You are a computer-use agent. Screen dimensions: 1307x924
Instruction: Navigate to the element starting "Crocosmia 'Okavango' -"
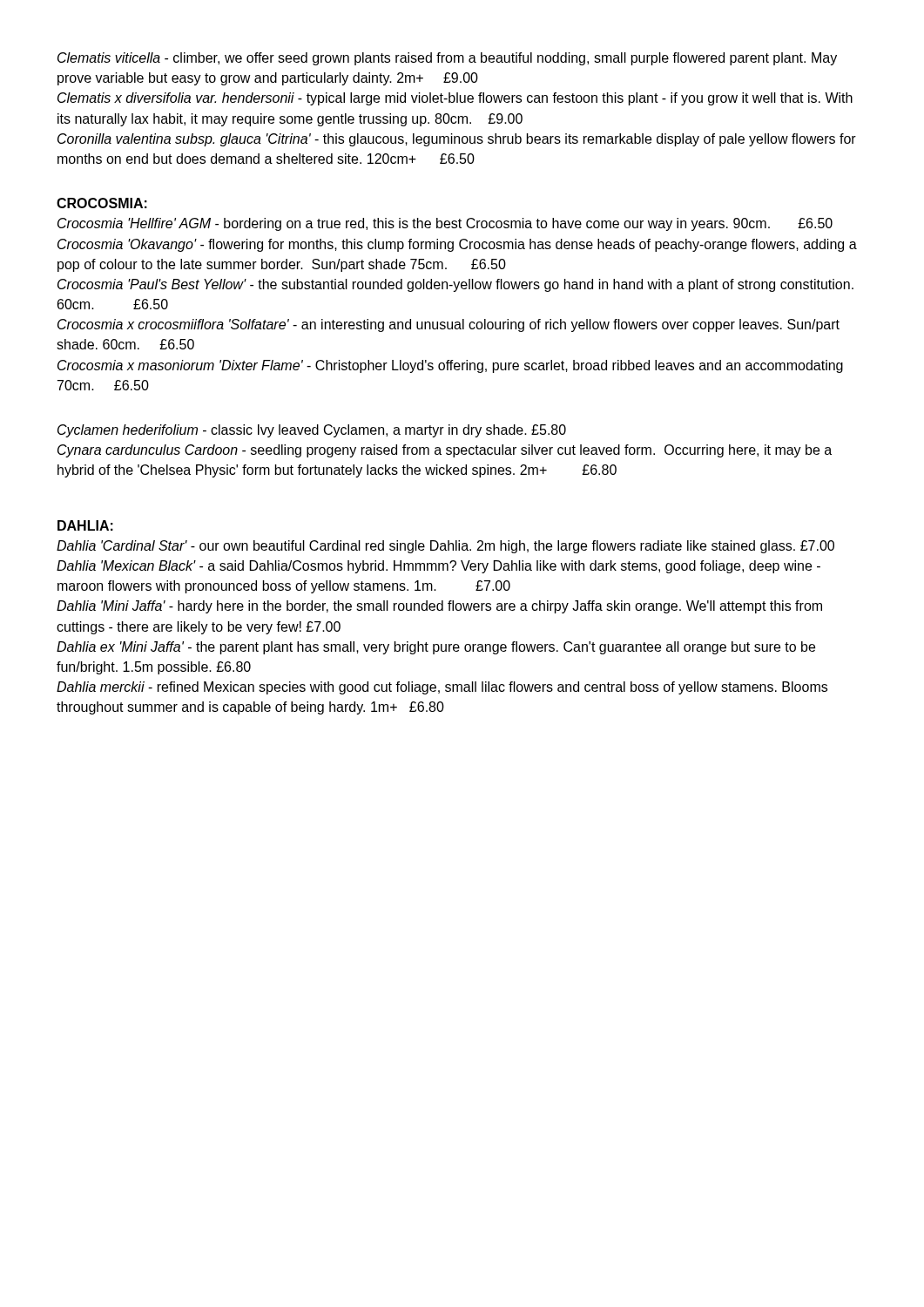click(x=457, y=254)
